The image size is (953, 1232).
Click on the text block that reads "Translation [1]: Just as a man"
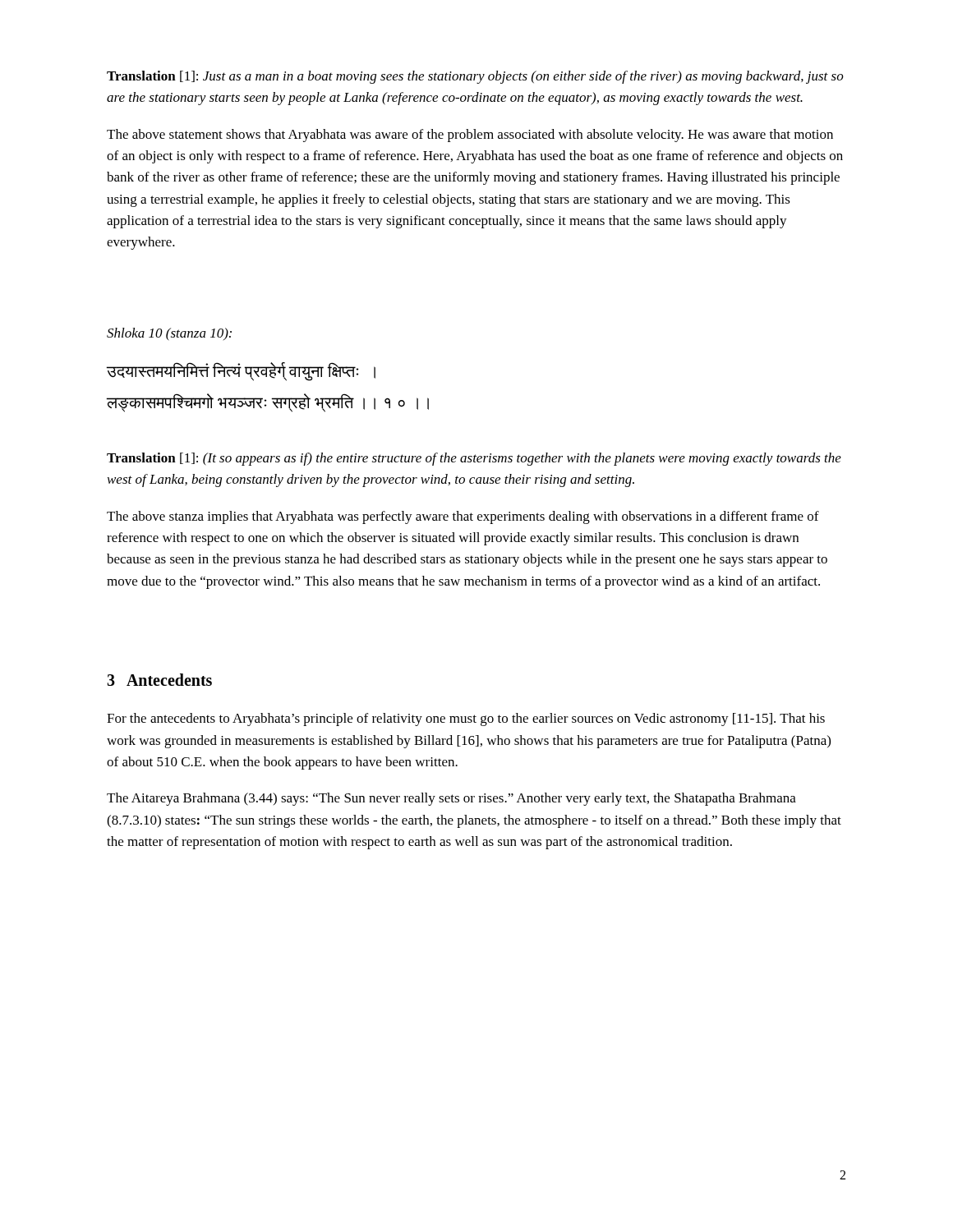[x=475, y=87]
